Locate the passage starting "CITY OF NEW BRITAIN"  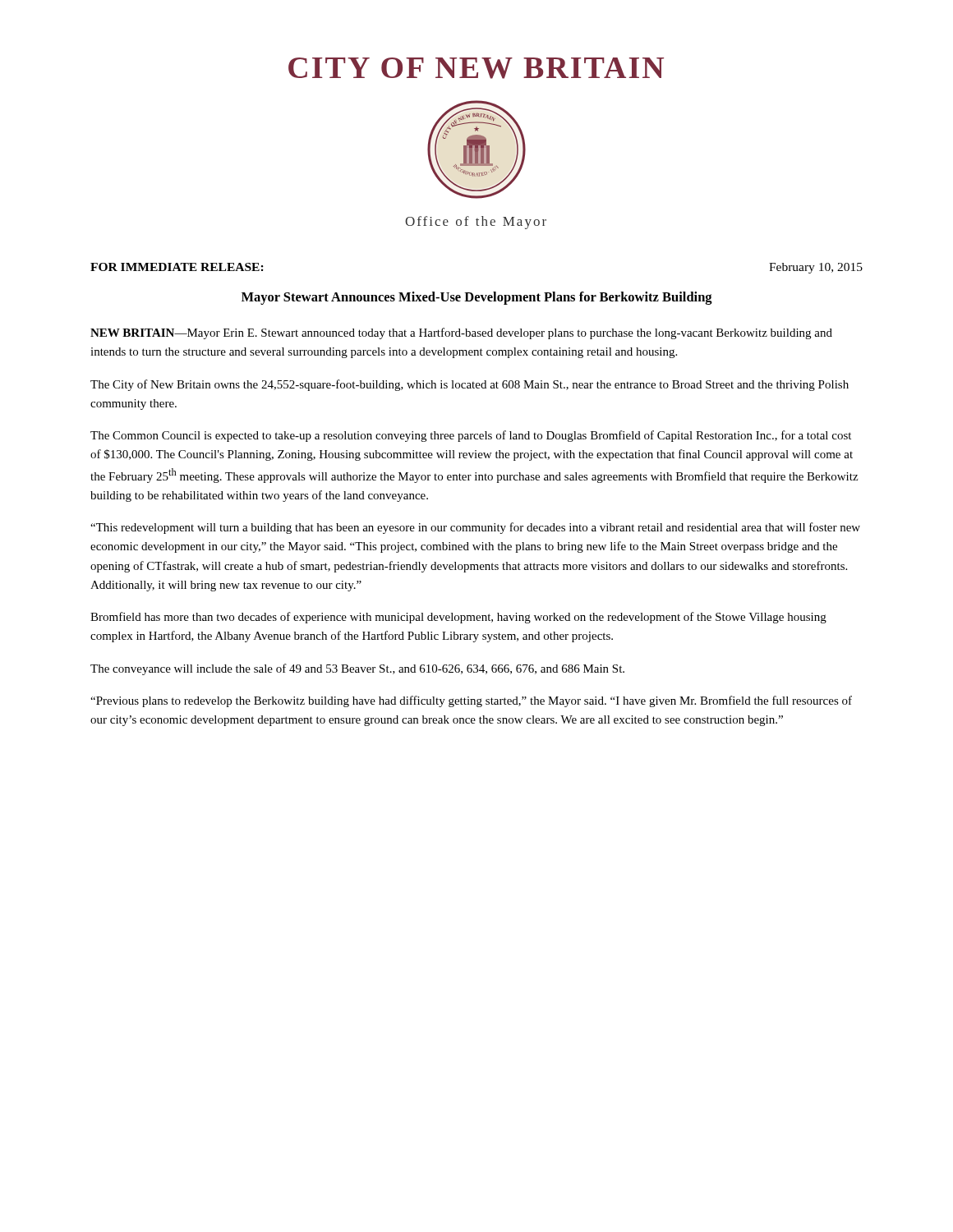coord(476,67)
